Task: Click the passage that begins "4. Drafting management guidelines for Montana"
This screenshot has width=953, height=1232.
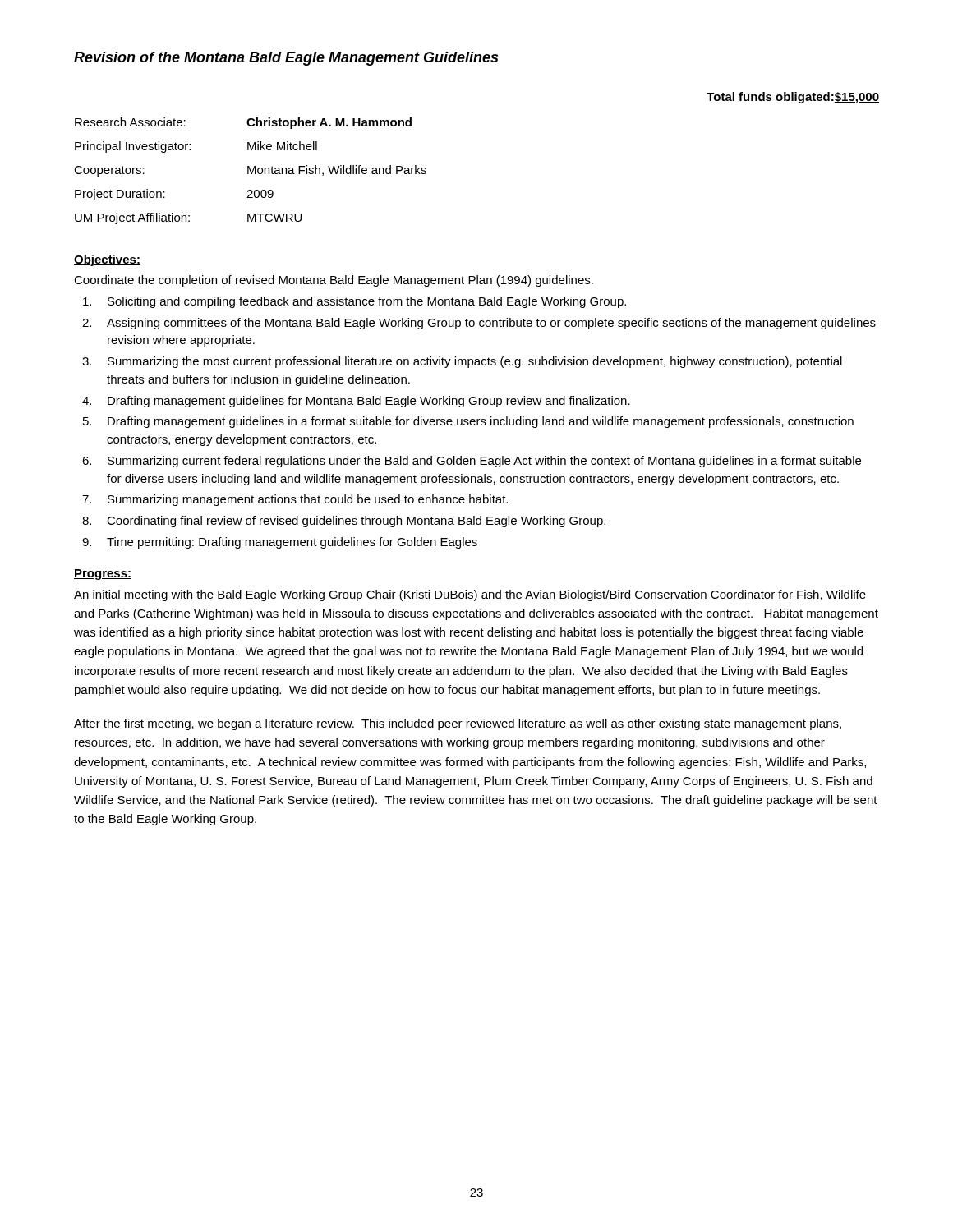Action: (x=356, y=400)
